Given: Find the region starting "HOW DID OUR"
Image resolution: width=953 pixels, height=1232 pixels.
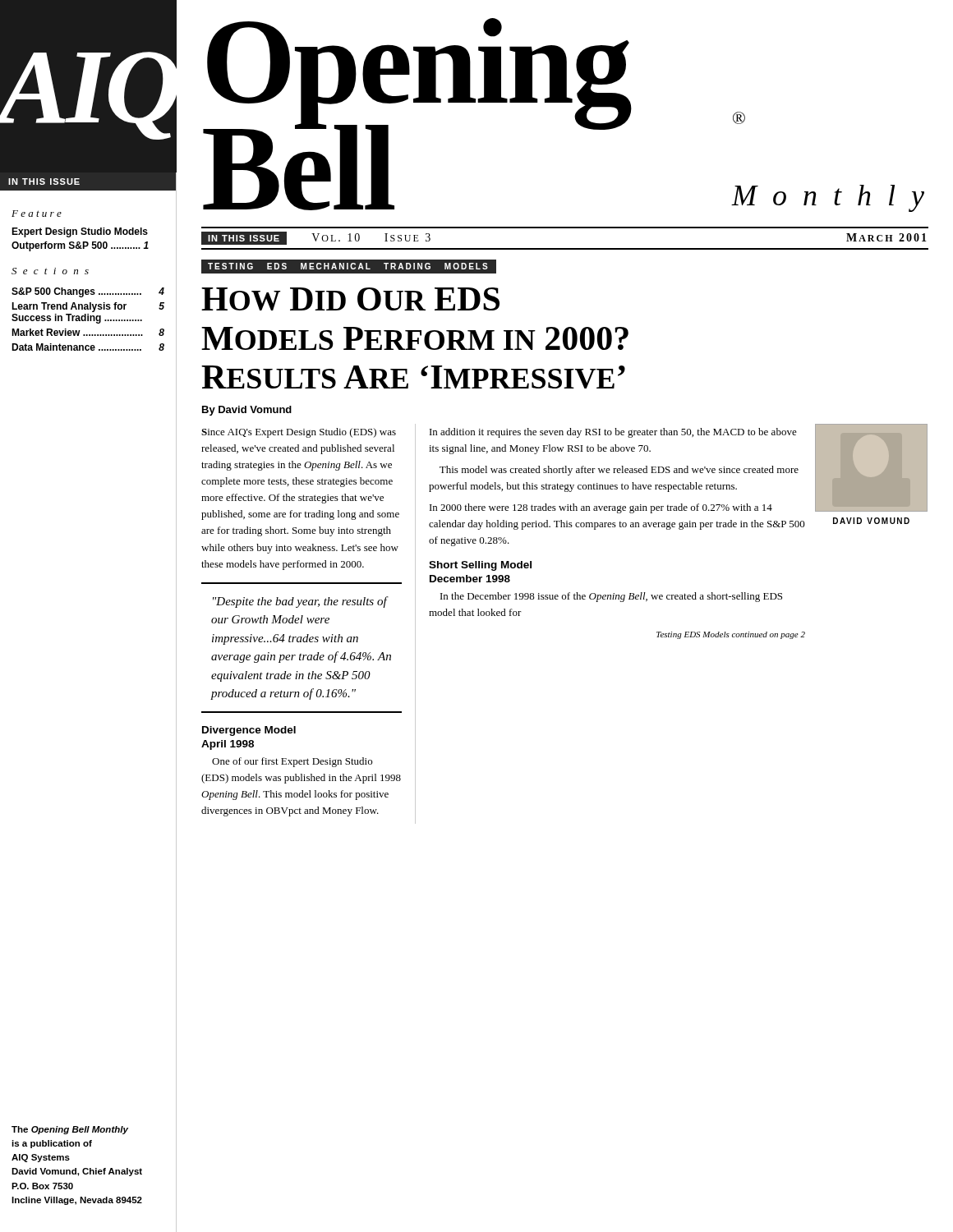Looking at the screenshot, I should [416, 338].
